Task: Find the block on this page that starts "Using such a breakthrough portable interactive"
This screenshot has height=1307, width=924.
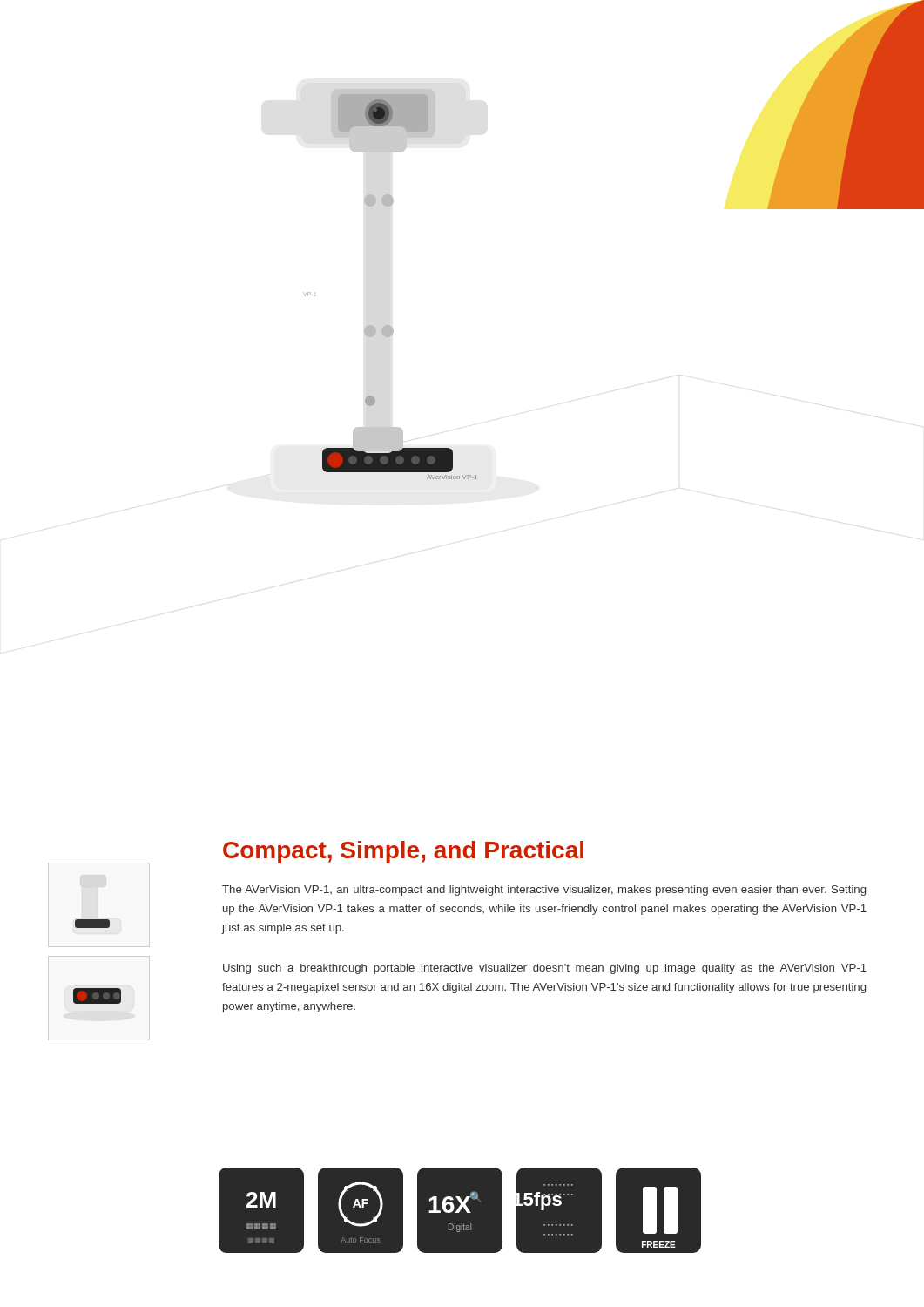Action: pyautogui.click(x=544, y=987)
